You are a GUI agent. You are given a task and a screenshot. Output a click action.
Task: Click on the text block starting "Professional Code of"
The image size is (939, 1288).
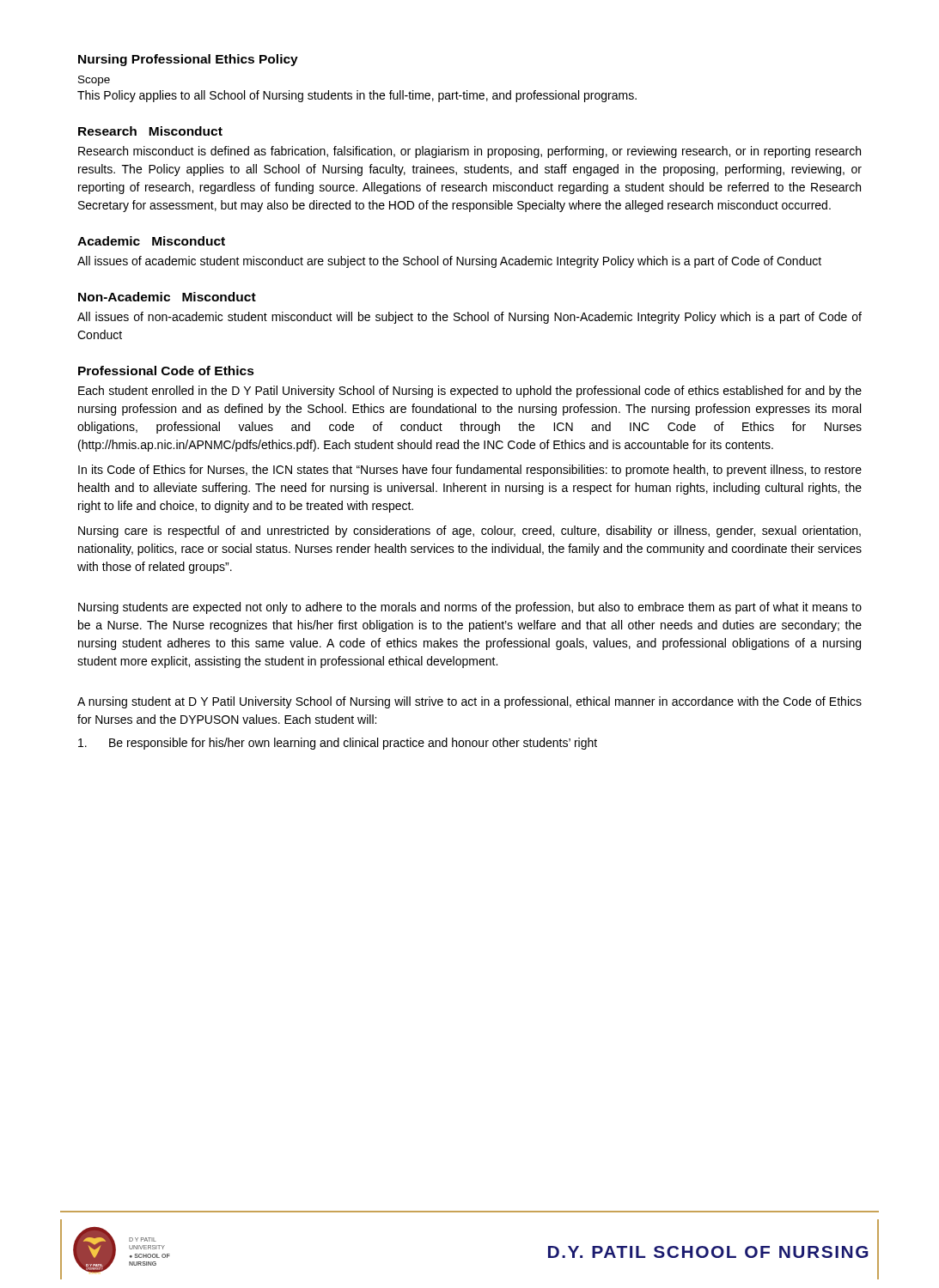(x=166, y=370)
